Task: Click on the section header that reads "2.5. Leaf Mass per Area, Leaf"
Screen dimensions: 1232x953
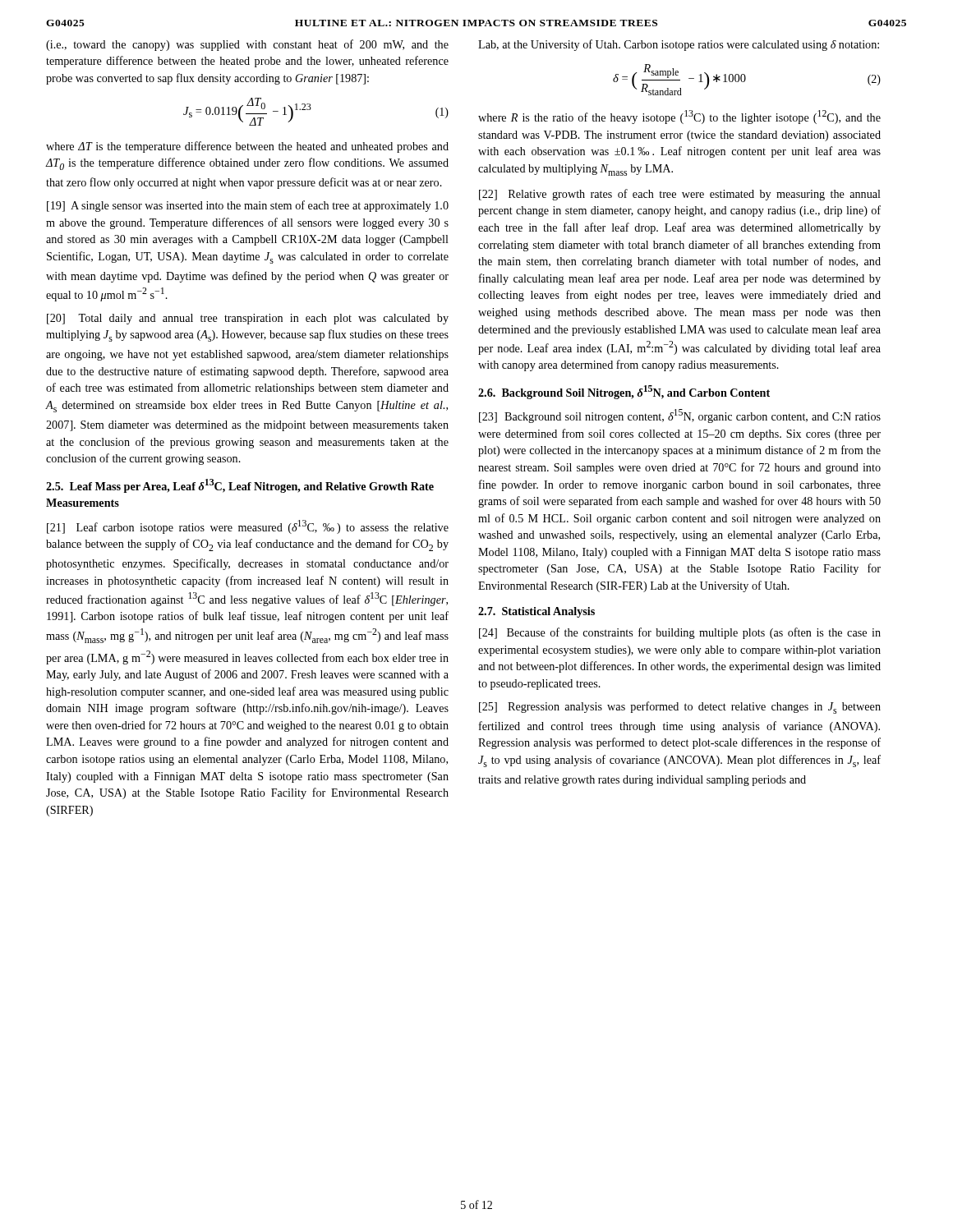Action: 240,493
